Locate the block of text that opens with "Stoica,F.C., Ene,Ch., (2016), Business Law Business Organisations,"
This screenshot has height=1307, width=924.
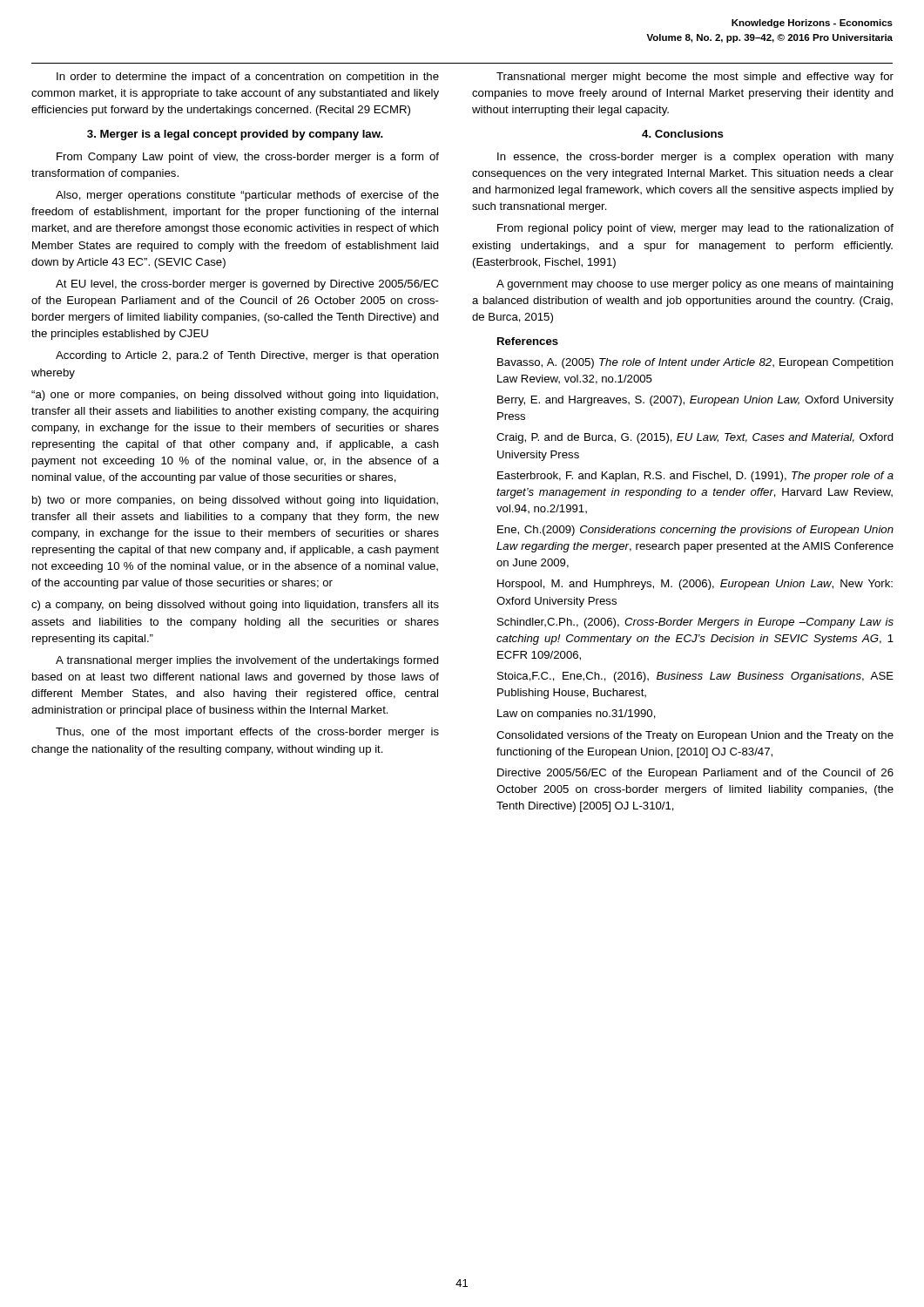tap(695, 684)
